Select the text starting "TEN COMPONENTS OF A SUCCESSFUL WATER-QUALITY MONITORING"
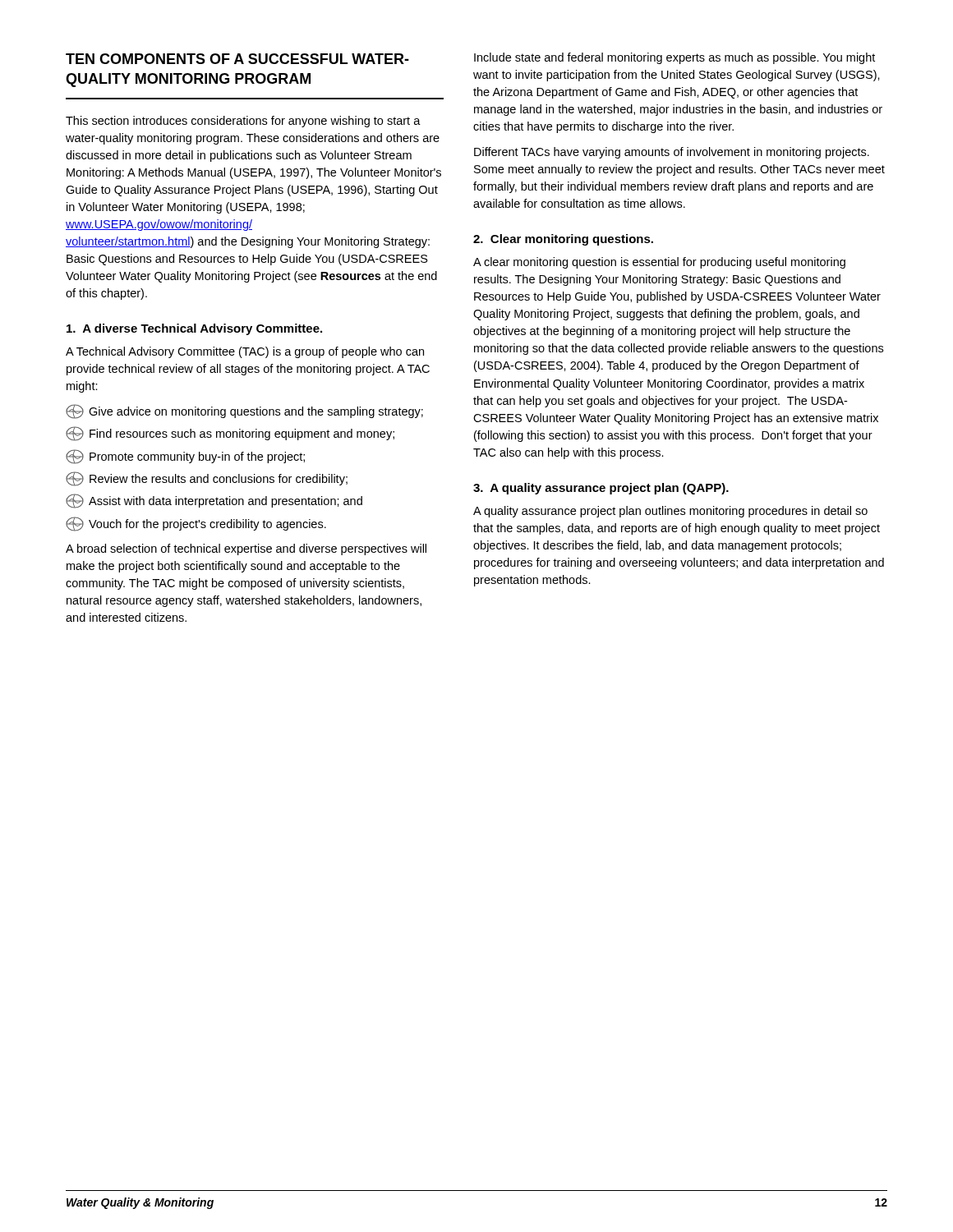 click(255, 69)
